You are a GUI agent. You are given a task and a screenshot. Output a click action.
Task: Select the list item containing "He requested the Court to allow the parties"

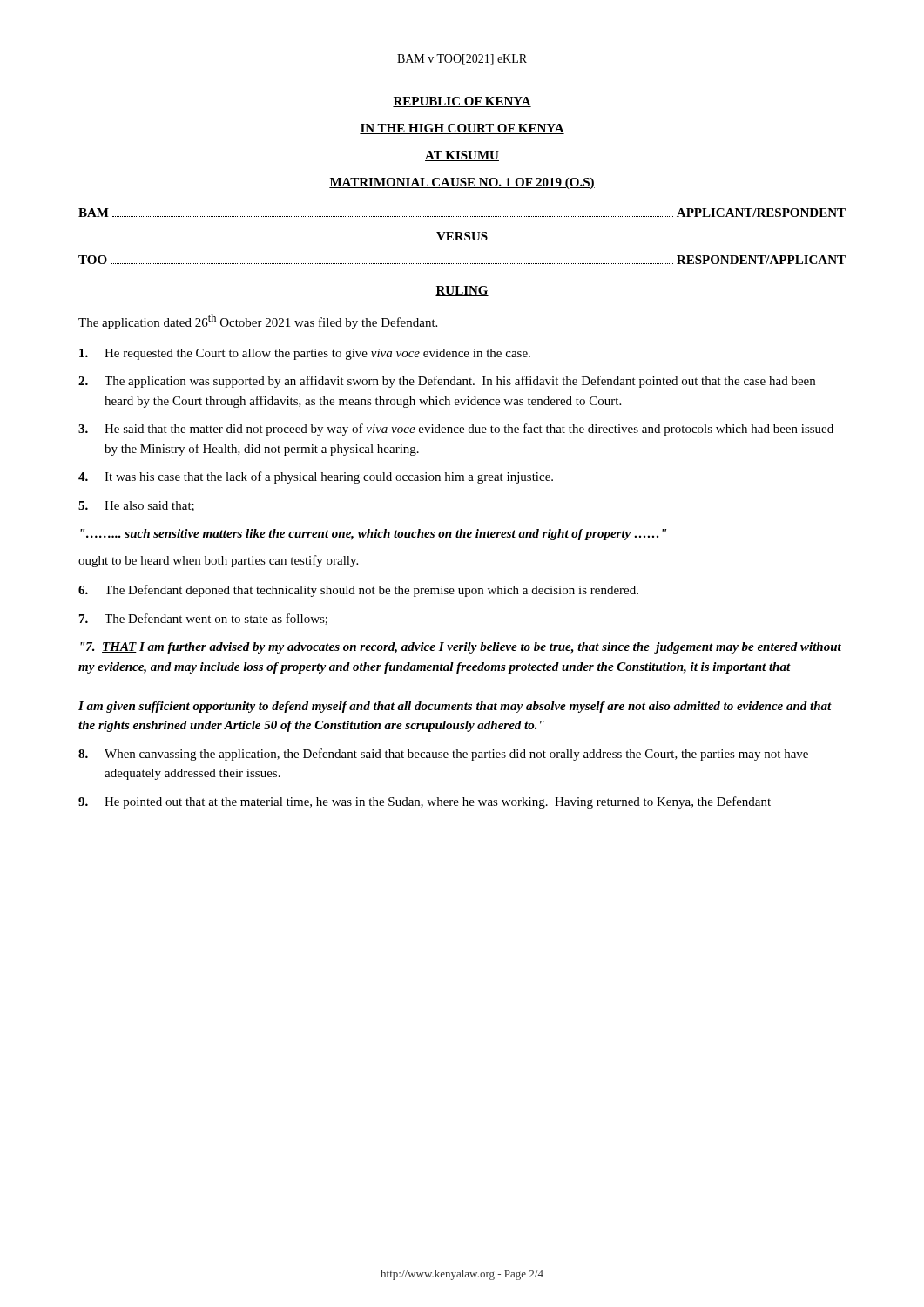click(462, 353)
